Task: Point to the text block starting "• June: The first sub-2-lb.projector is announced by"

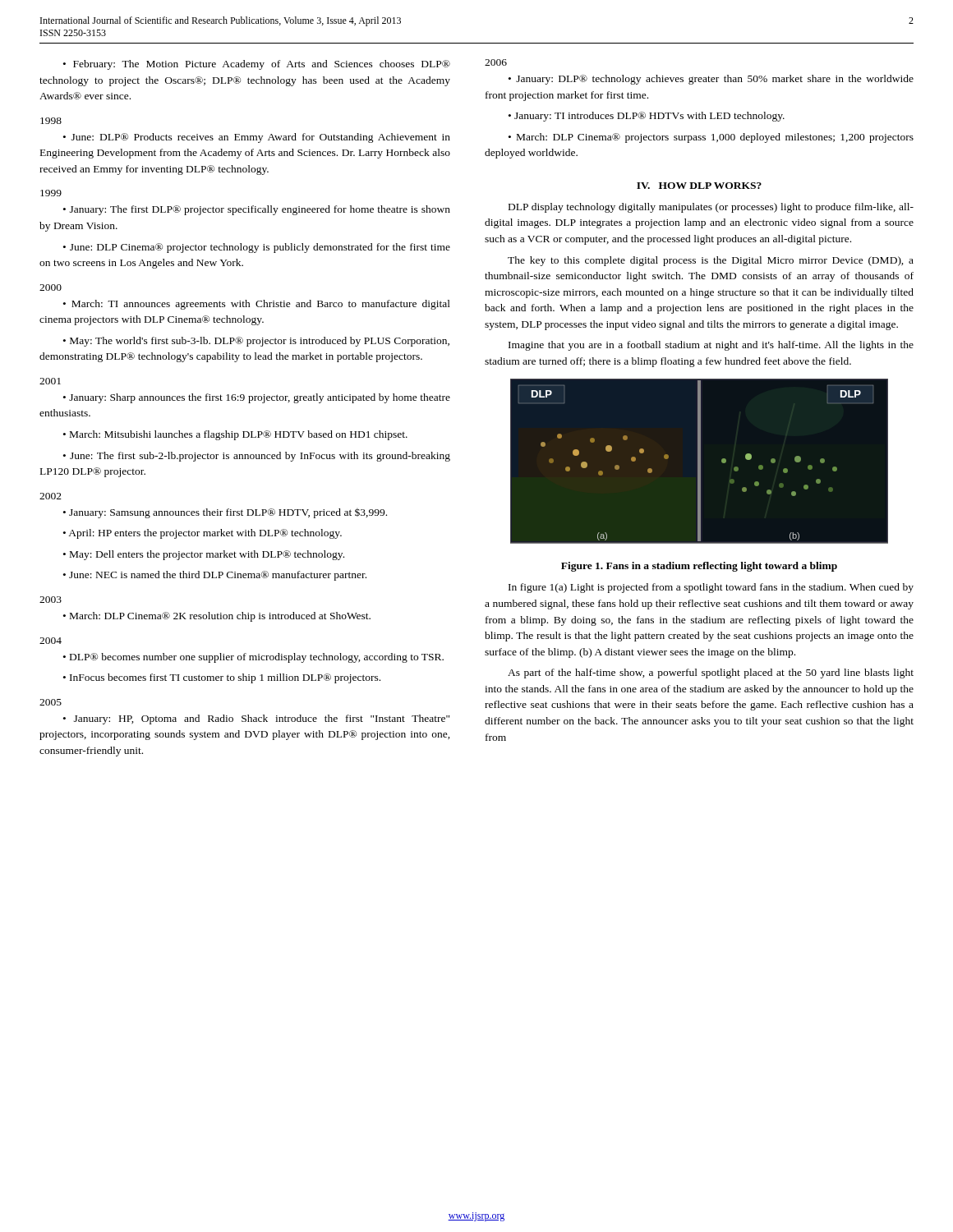Action: click(245, 463)
